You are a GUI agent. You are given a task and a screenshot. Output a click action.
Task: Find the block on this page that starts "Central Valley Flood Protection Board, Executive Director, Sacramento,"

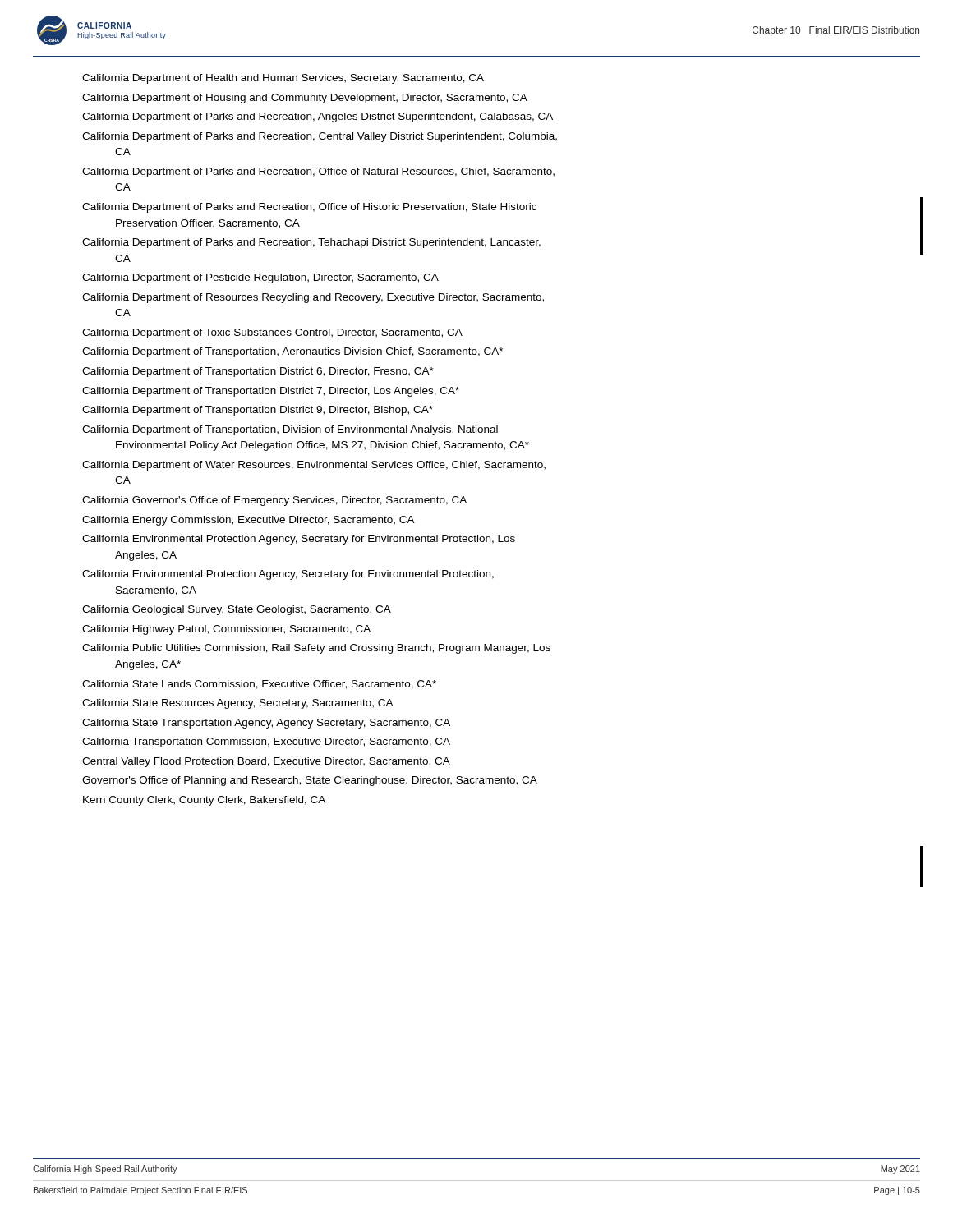(x=266, y=761)
